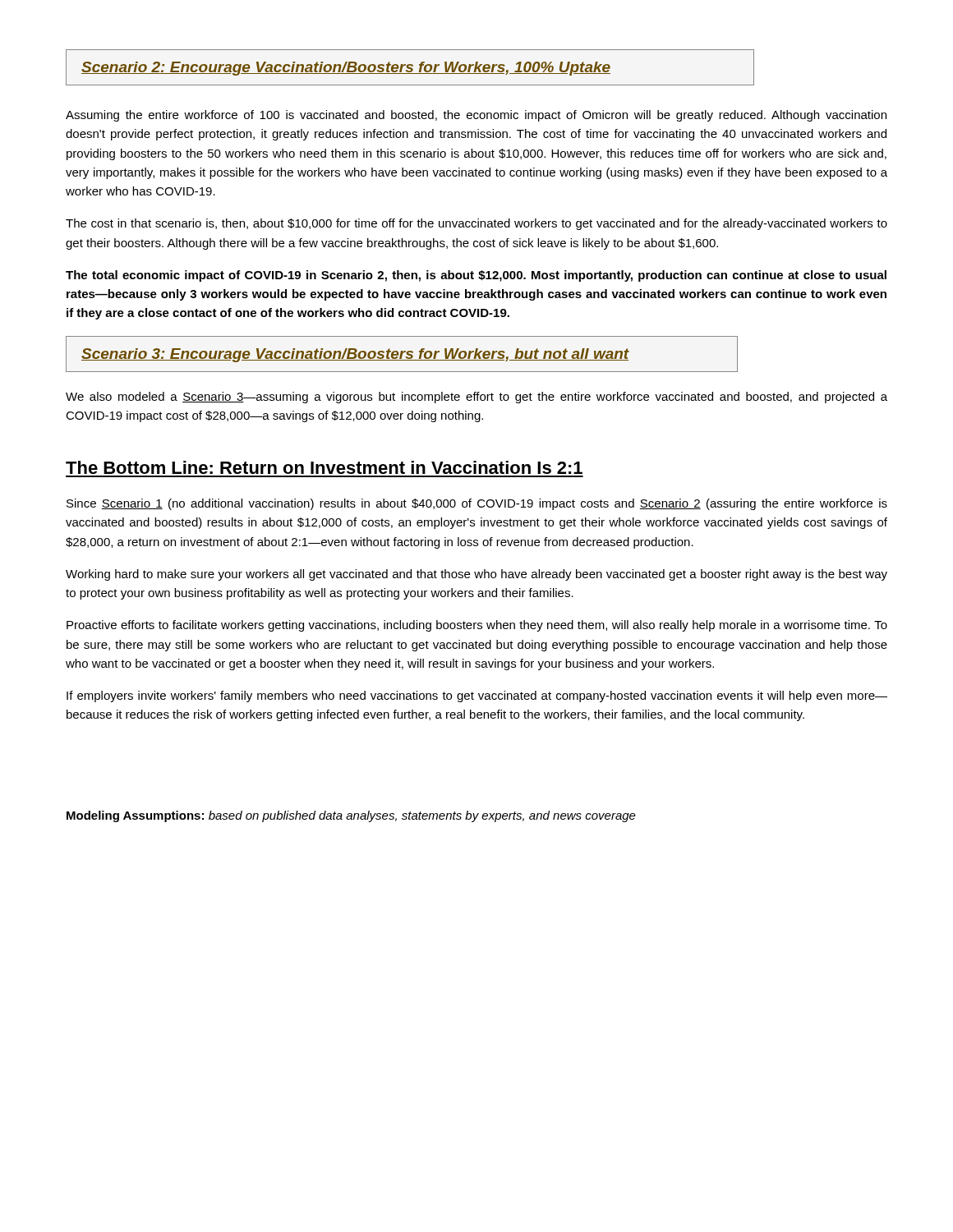Locate the block of text that opens with "If employers invite workers' family members"
Image resolution: width=953 pixels, height=1232 pixels.
pos(476,705)
